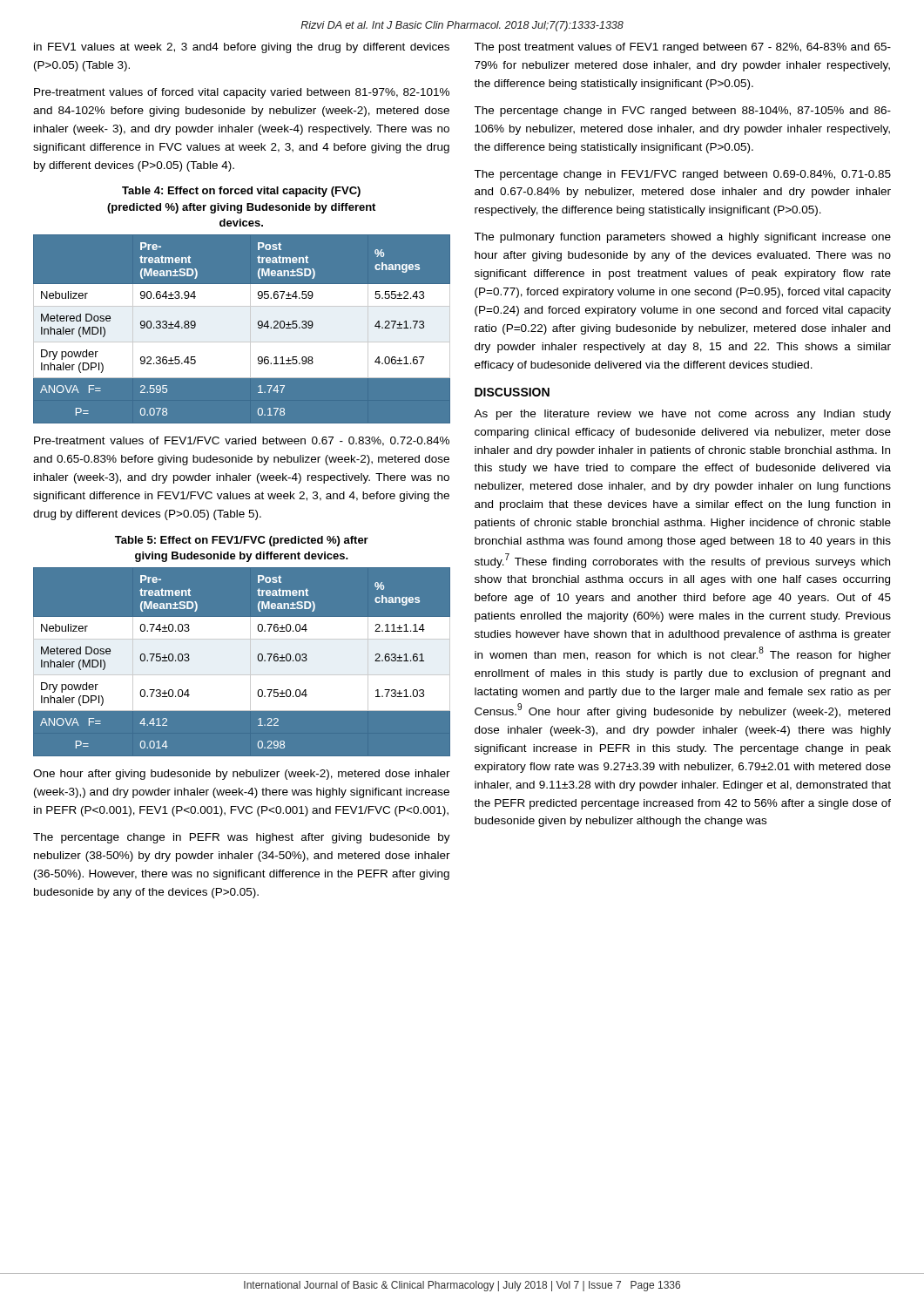Navigate to the element starting "The percentage change in FEV1/FVC ranged"

pos(683,193)
